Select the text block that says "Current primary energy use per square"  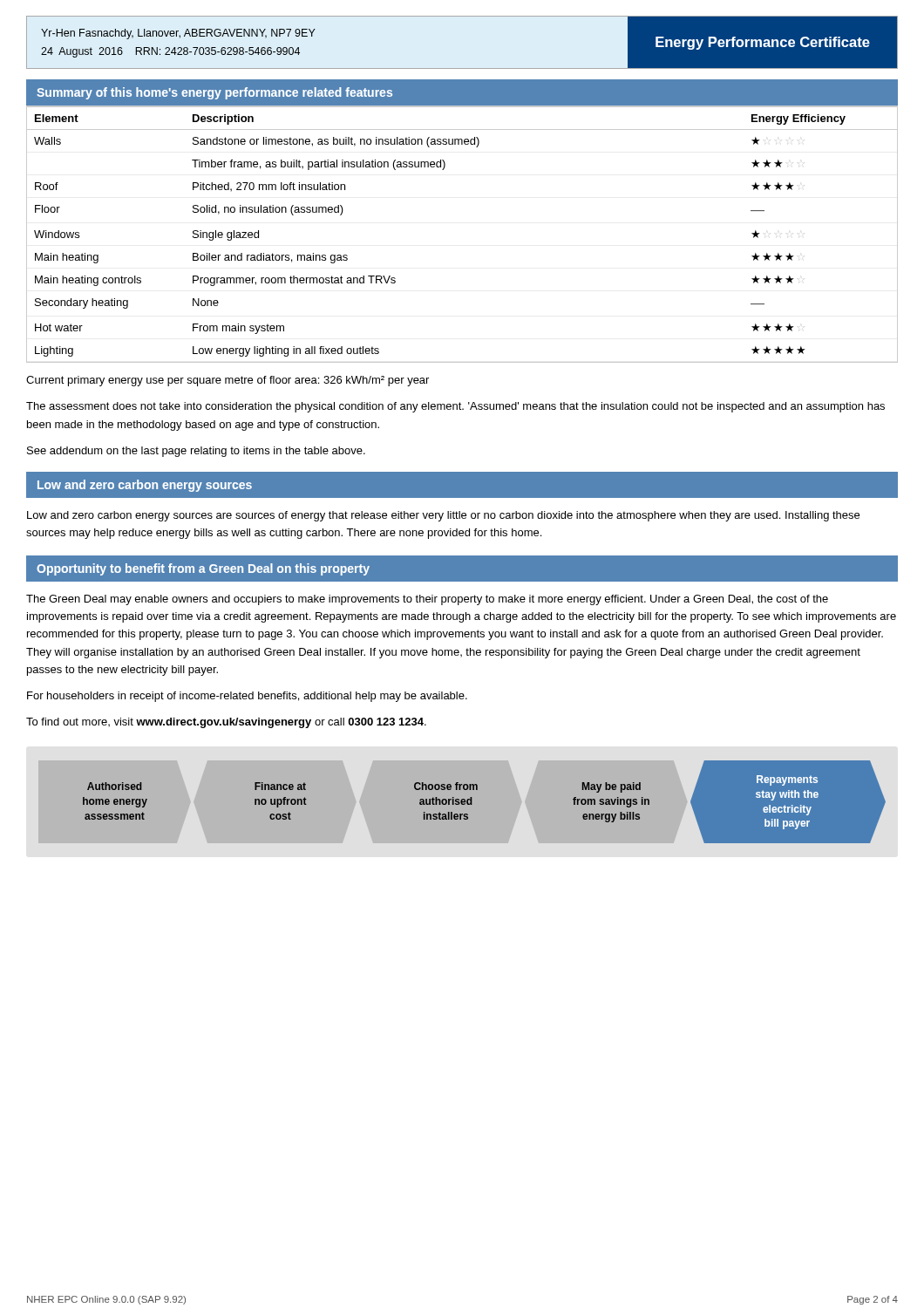[228, 380]
